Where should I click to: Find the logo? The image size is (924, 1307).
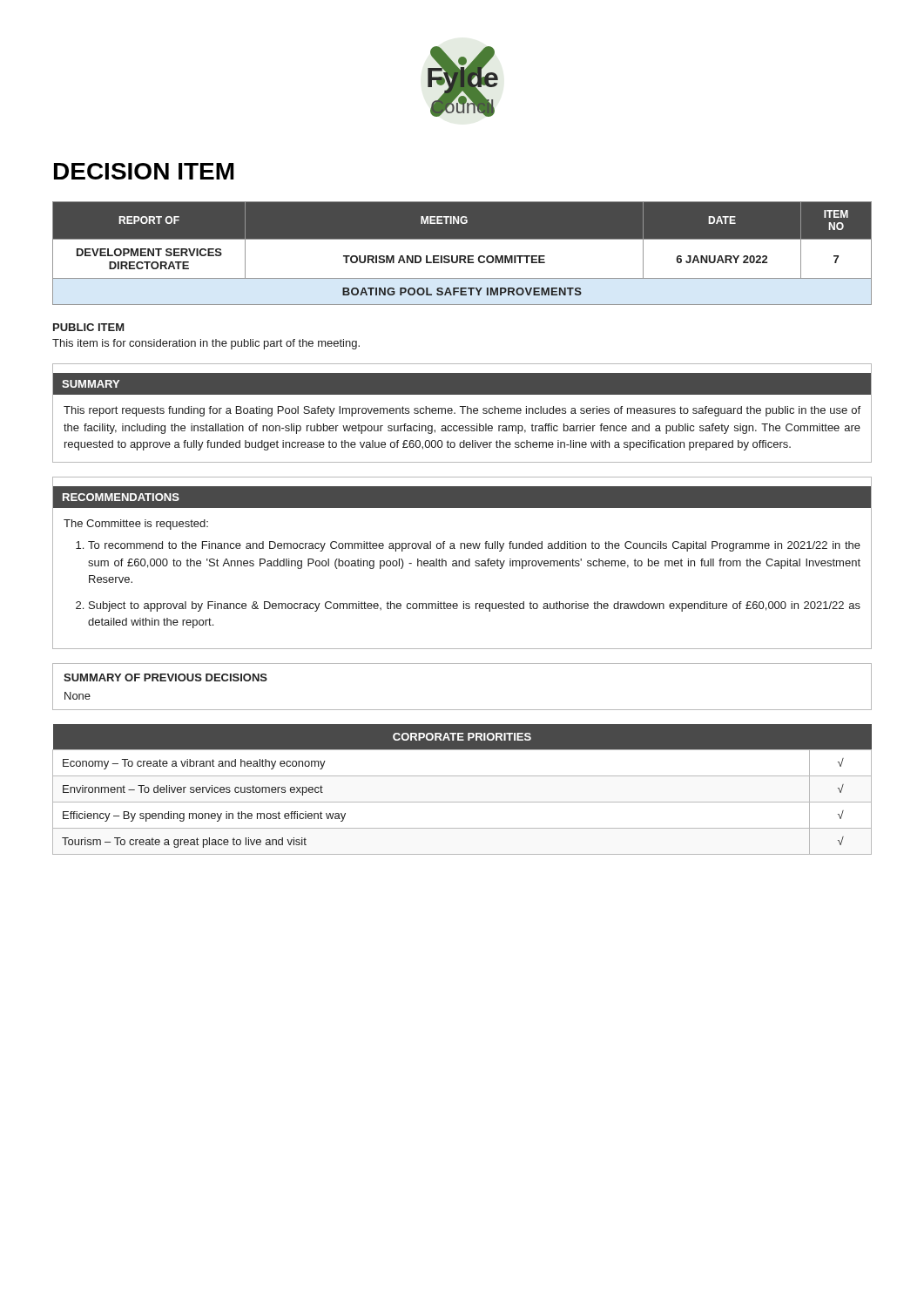(462, 84)
